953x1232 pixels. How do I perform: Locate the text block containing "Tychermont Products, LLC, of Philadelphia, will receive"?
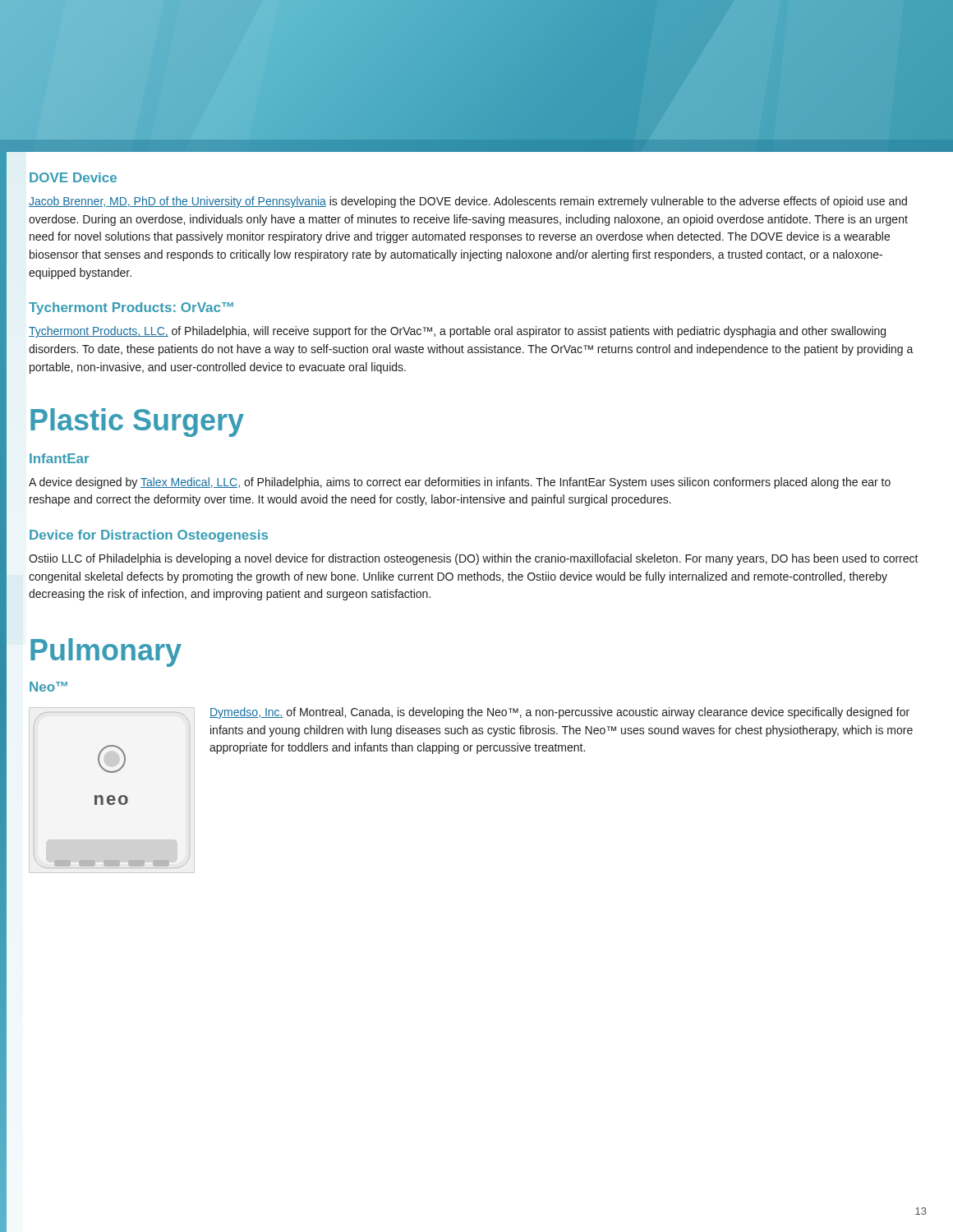[479, 350]
